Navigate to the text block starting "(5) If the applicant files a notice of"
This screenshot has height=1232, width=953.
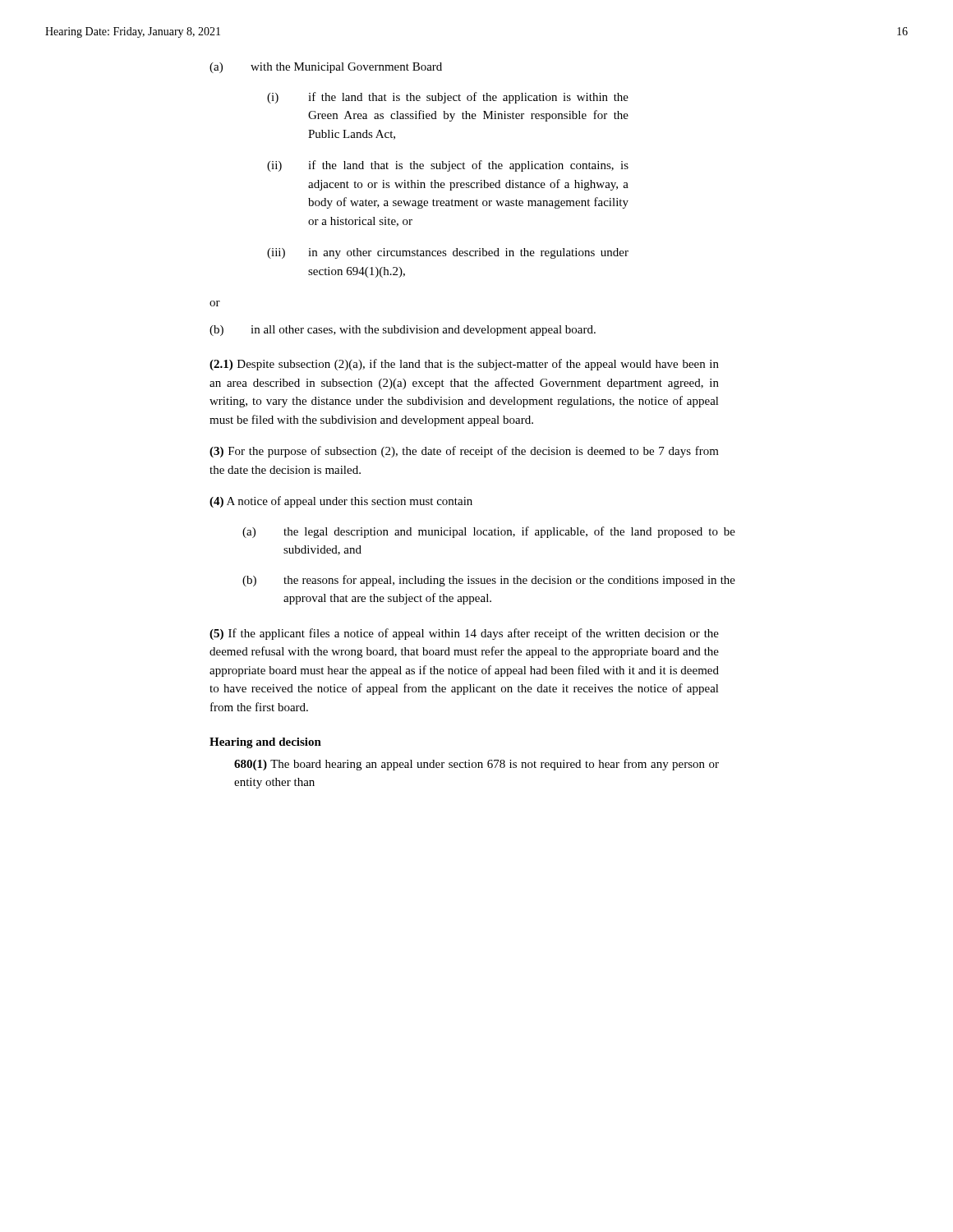[464, 670]
